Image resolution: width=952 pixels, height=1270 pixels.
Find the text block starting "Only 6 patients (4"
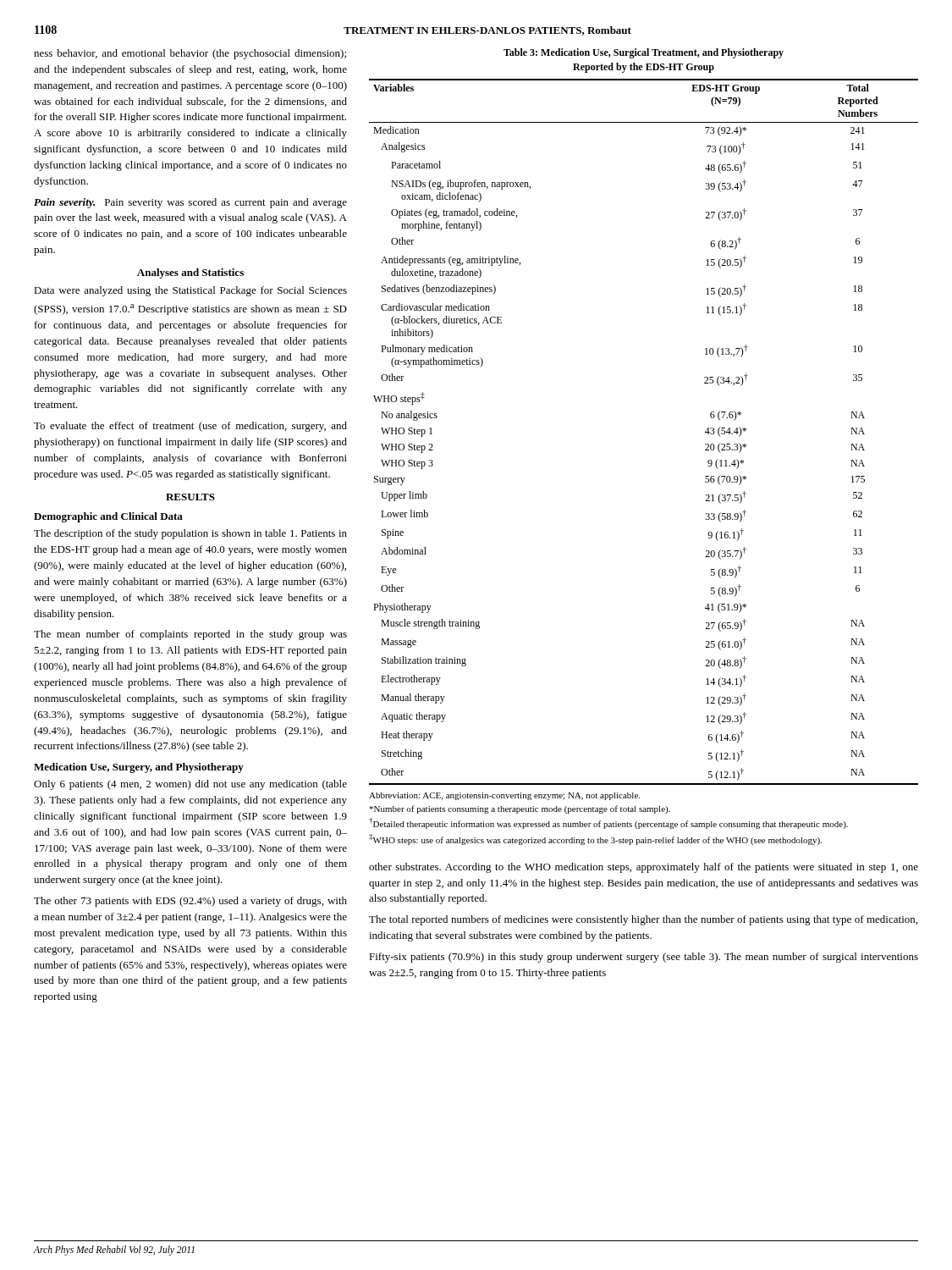[x=190, y=832]
